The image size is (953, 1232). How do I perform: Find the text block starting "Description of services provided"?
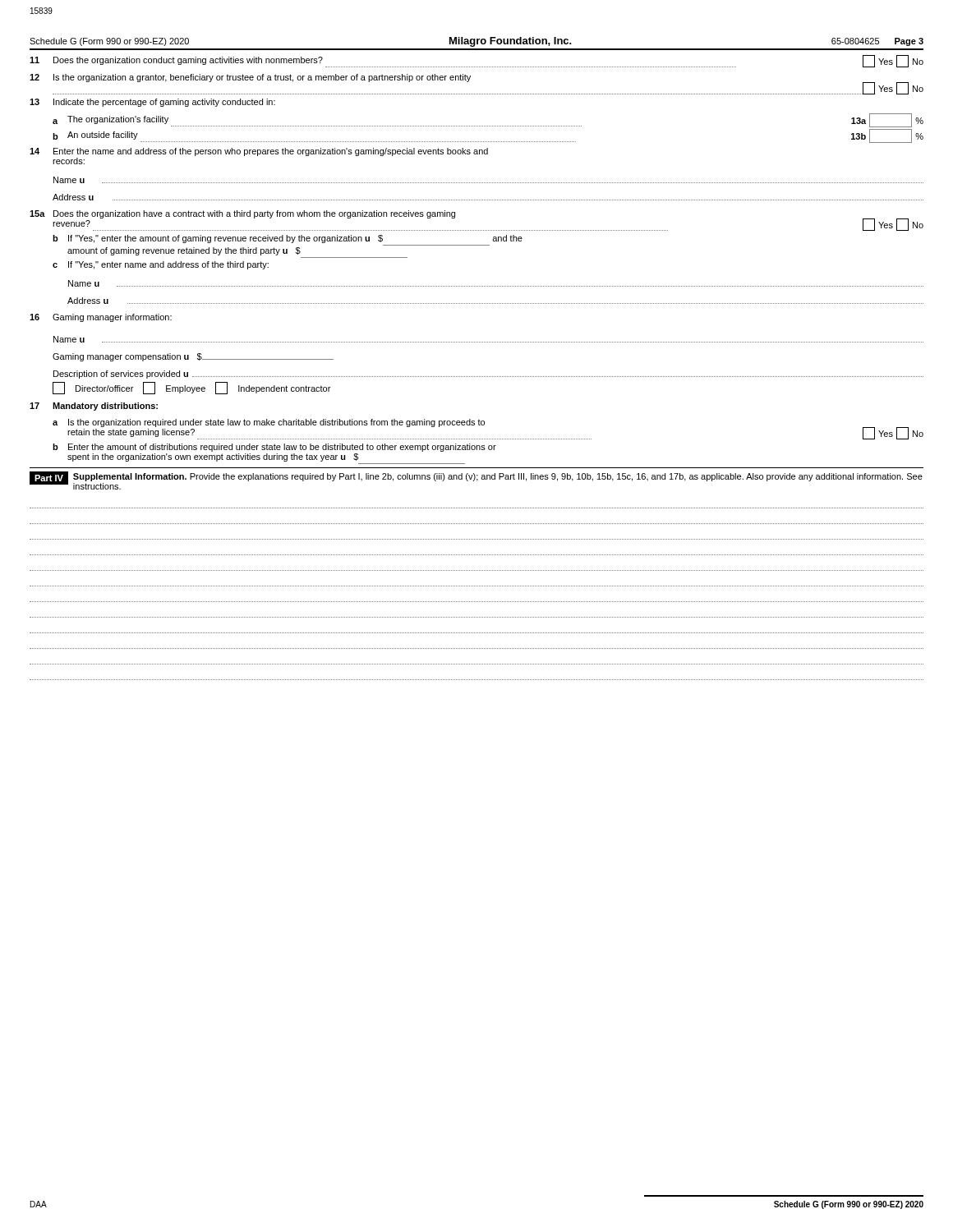488,372
